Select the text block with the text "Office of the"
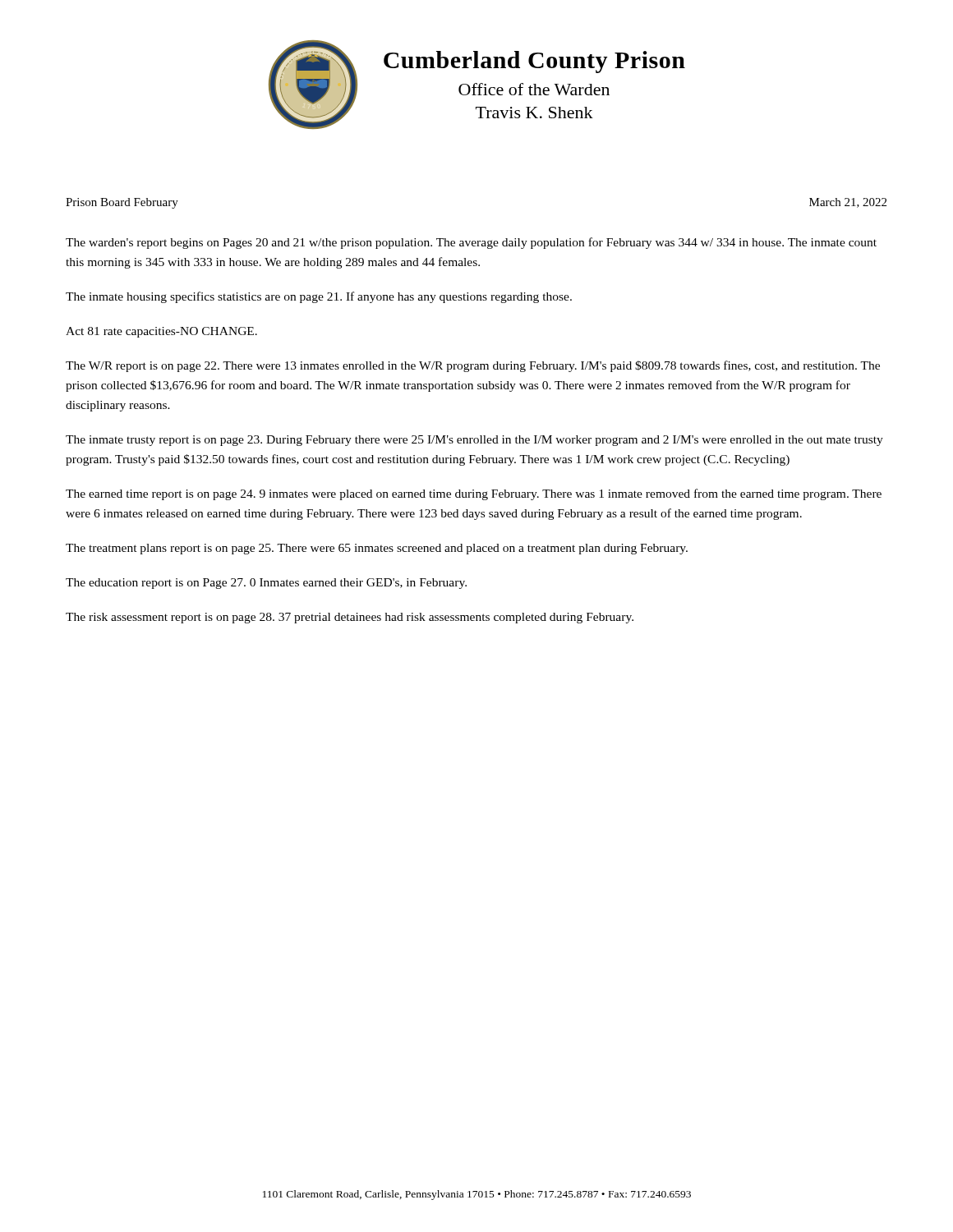 tap(534, 89)
